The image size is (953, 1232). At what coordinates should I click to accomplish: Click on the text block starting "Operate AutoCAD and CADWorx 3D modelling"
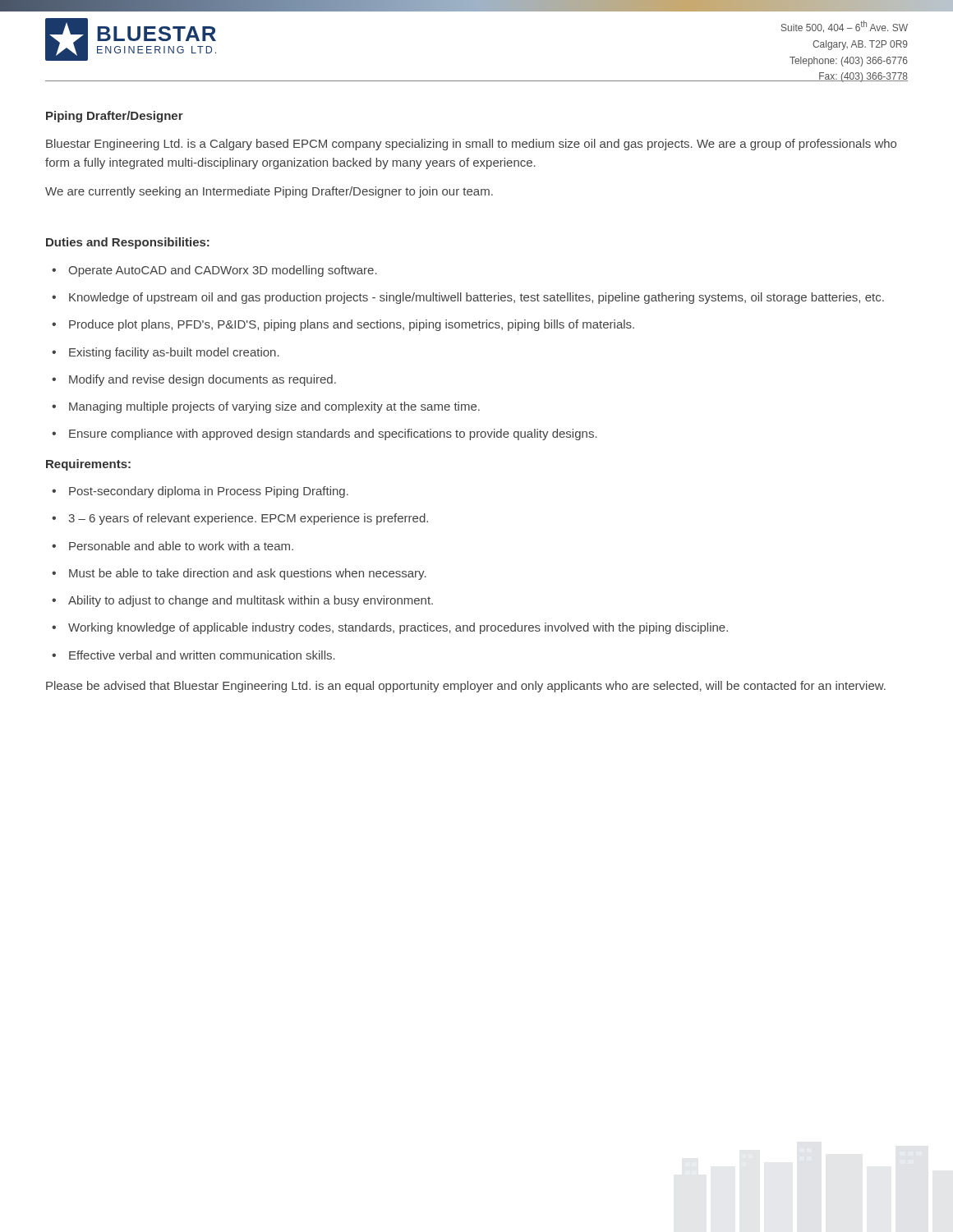point(223,270)
